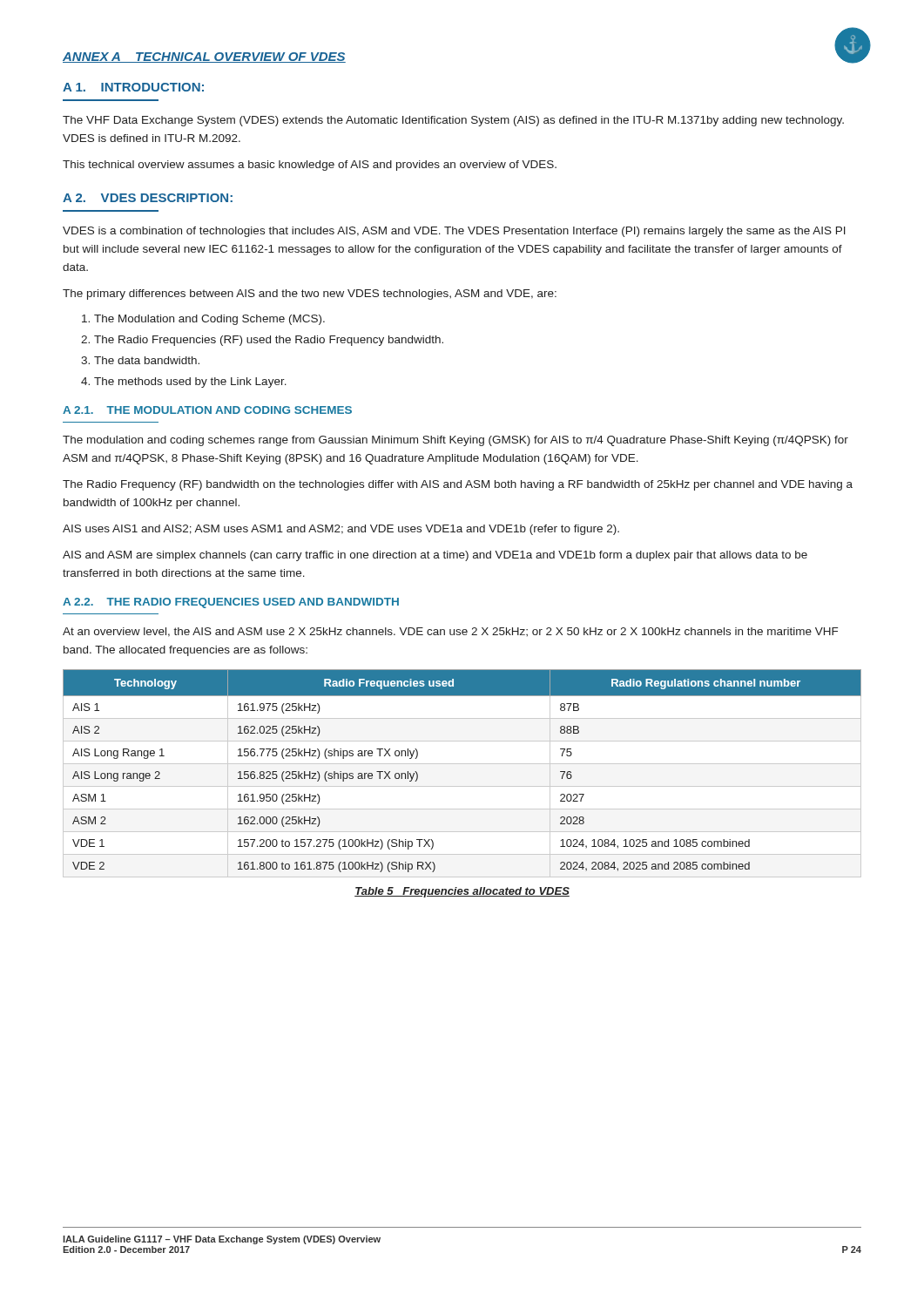Point to the element starting "The modulation and coding schemes"
Screen dimensions: 1307x924
(x=455, y=441)
